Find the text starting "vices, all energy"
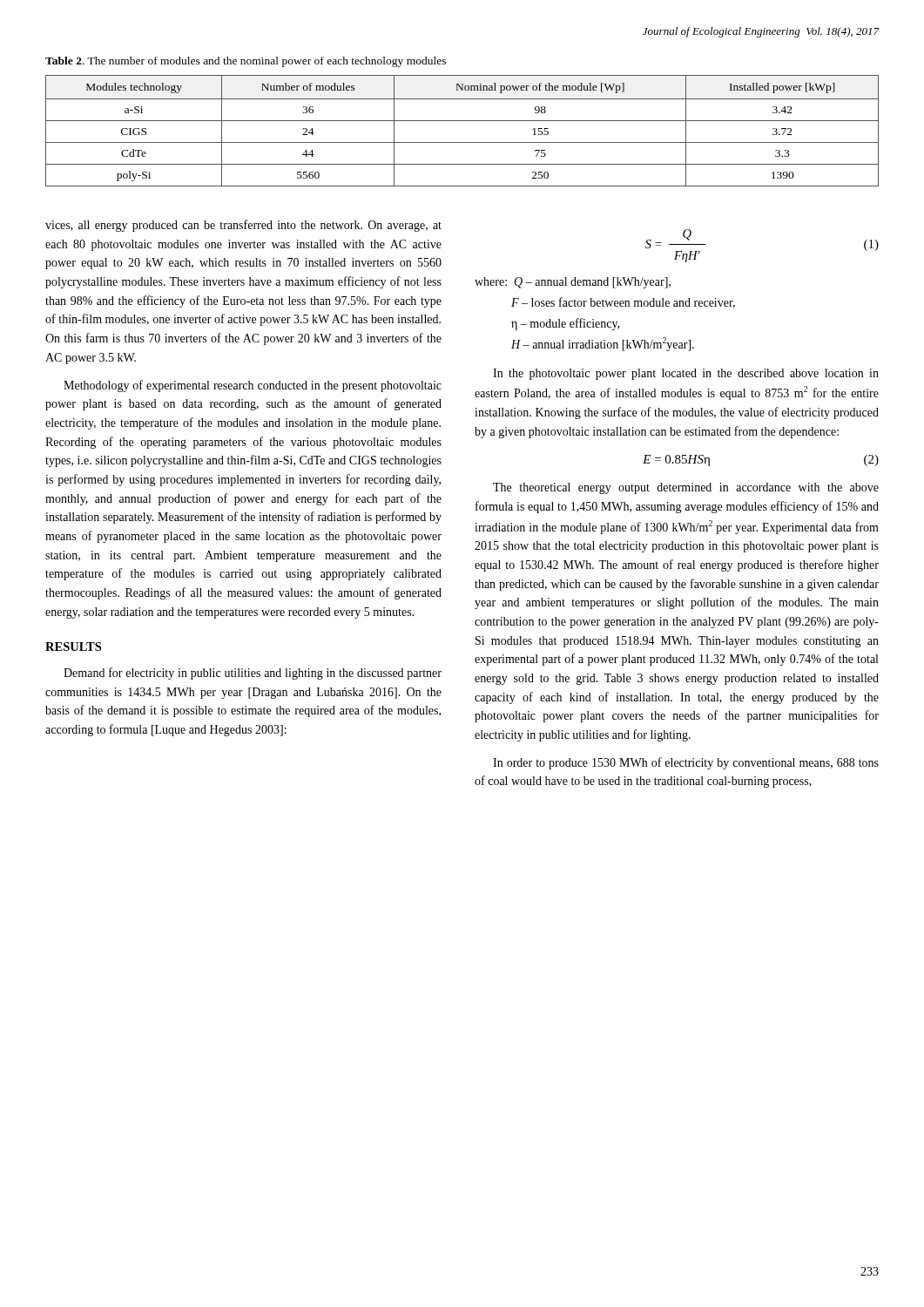This screenshot has width=924, height=1307. pos(243,419)
